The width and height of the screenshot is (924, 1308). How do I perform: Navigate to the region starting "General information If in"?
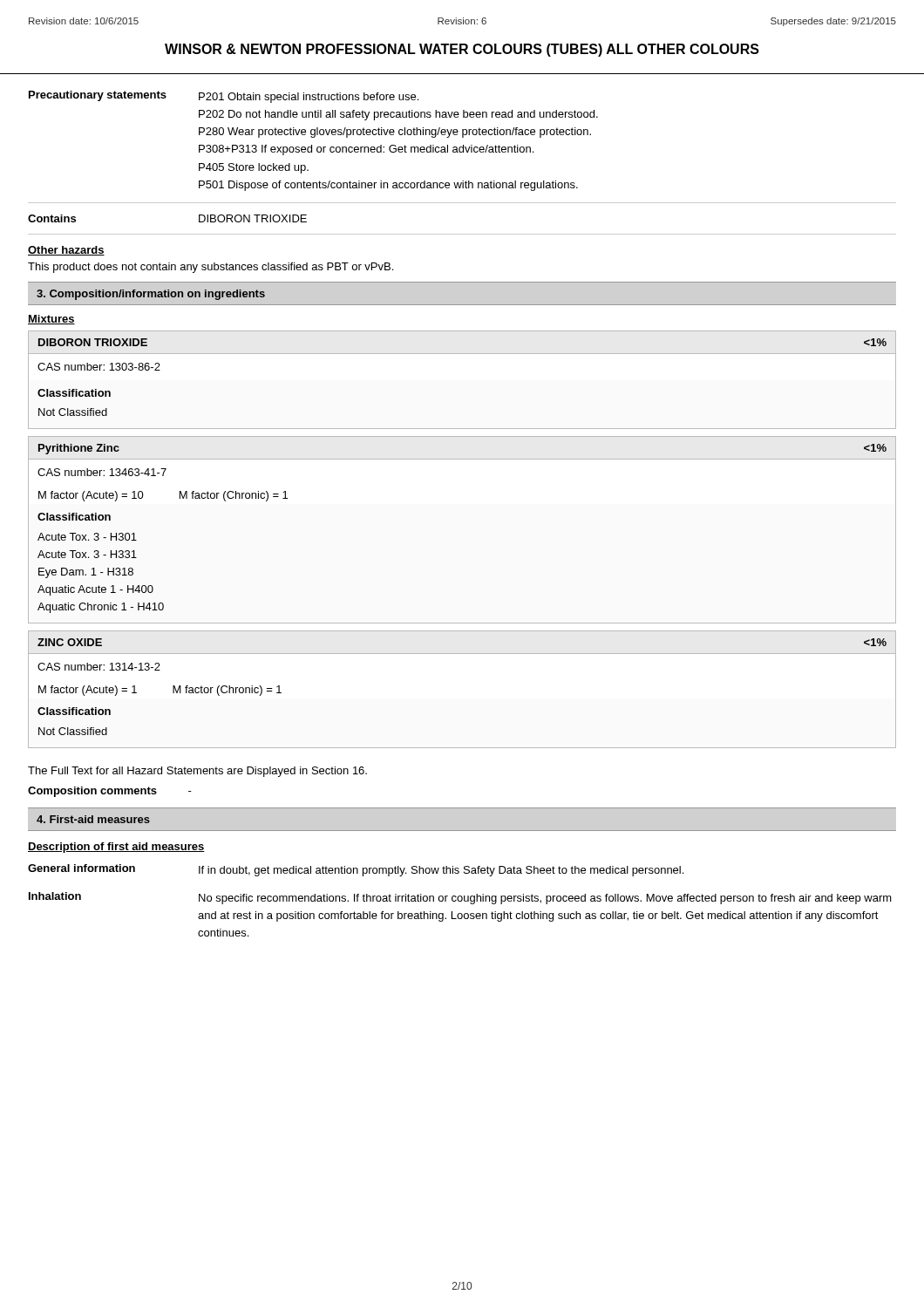[462, 870]
